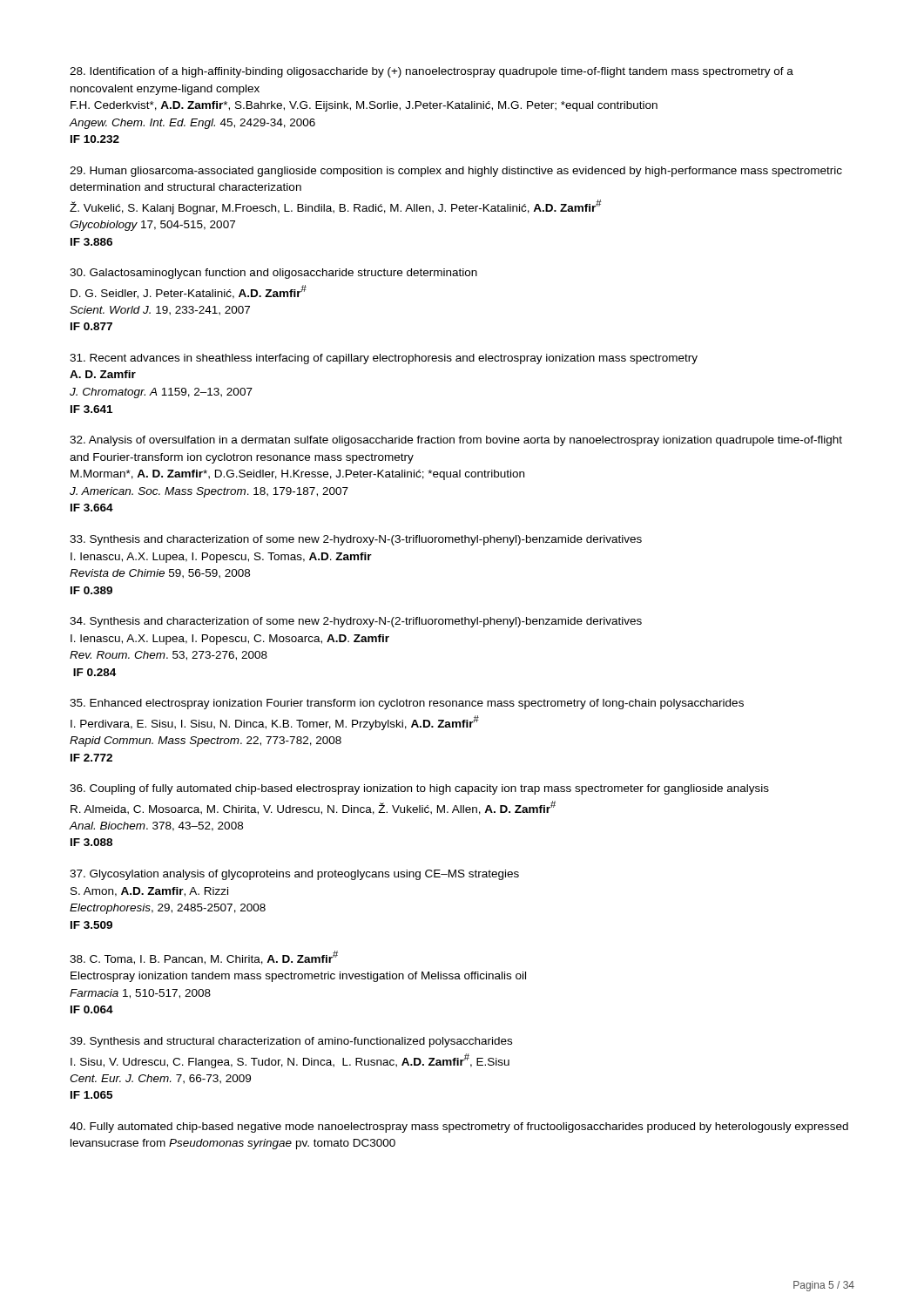Find the block starting "33. Synthesis and characterization of some new 2-hydroxy-N-(3-trifluoromethyl-phenyl)-benzamide"
Viewport: 924px width, 1307px height.
tap(356, 564)
